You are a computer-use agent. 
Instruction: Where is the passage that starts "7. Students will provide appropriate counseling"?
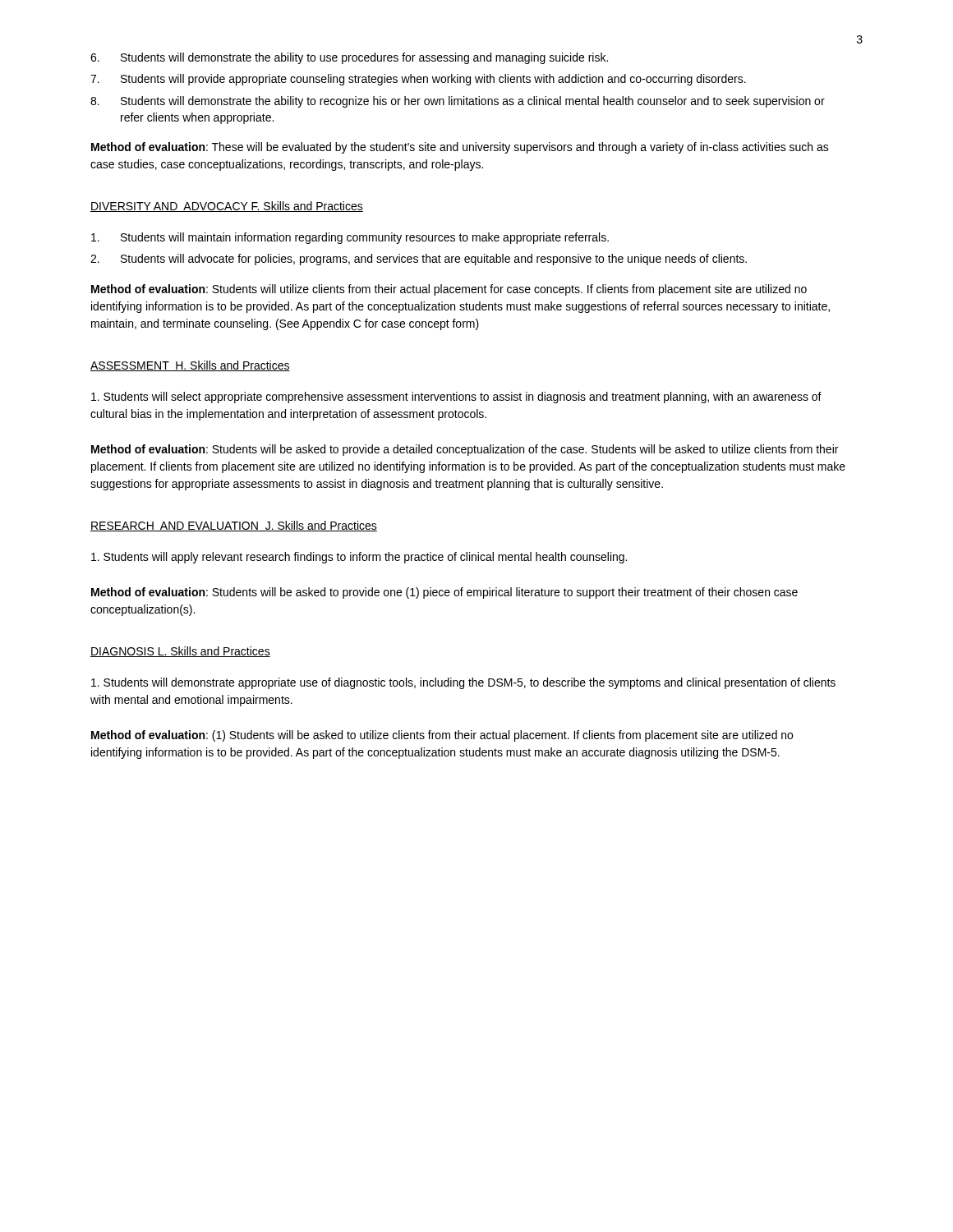pyautogui.click(x=468, y=79)
